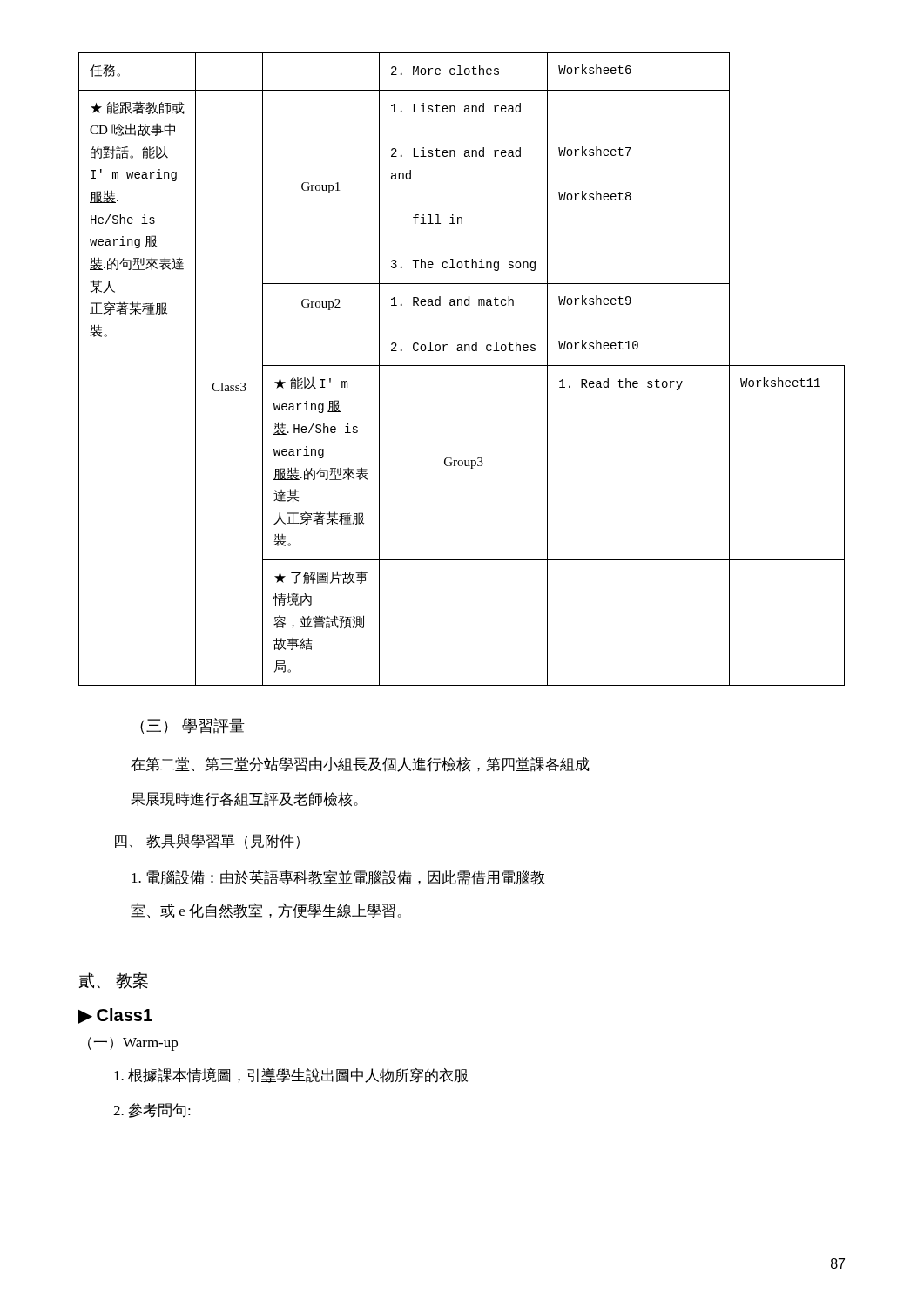Locate the section header with the text "四、 教具與學習單（見附件）"

click(211, 841)
